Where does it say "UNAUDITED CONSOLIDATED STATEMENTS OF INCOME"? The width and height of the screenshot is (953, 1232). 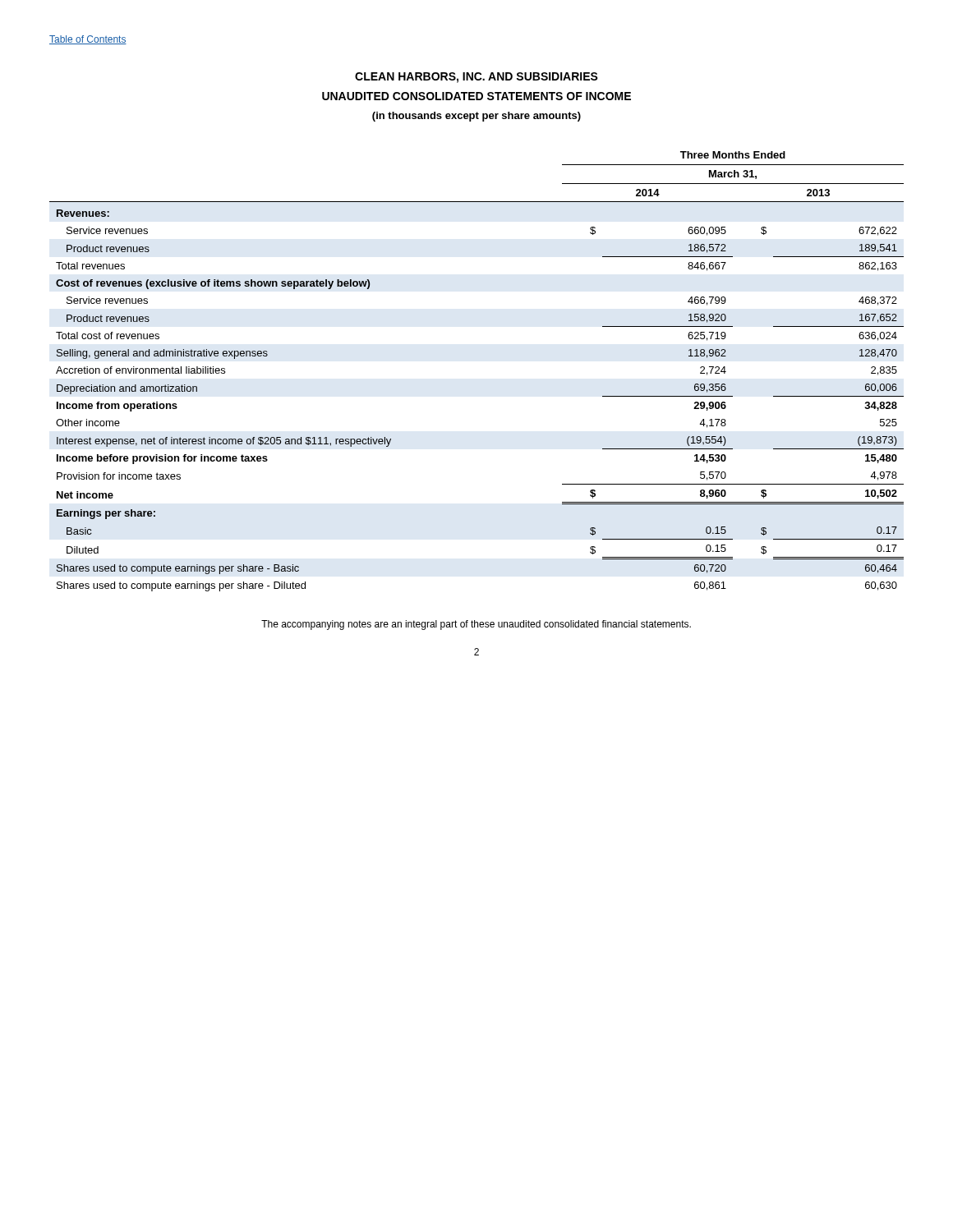click(x=476, y=96)
